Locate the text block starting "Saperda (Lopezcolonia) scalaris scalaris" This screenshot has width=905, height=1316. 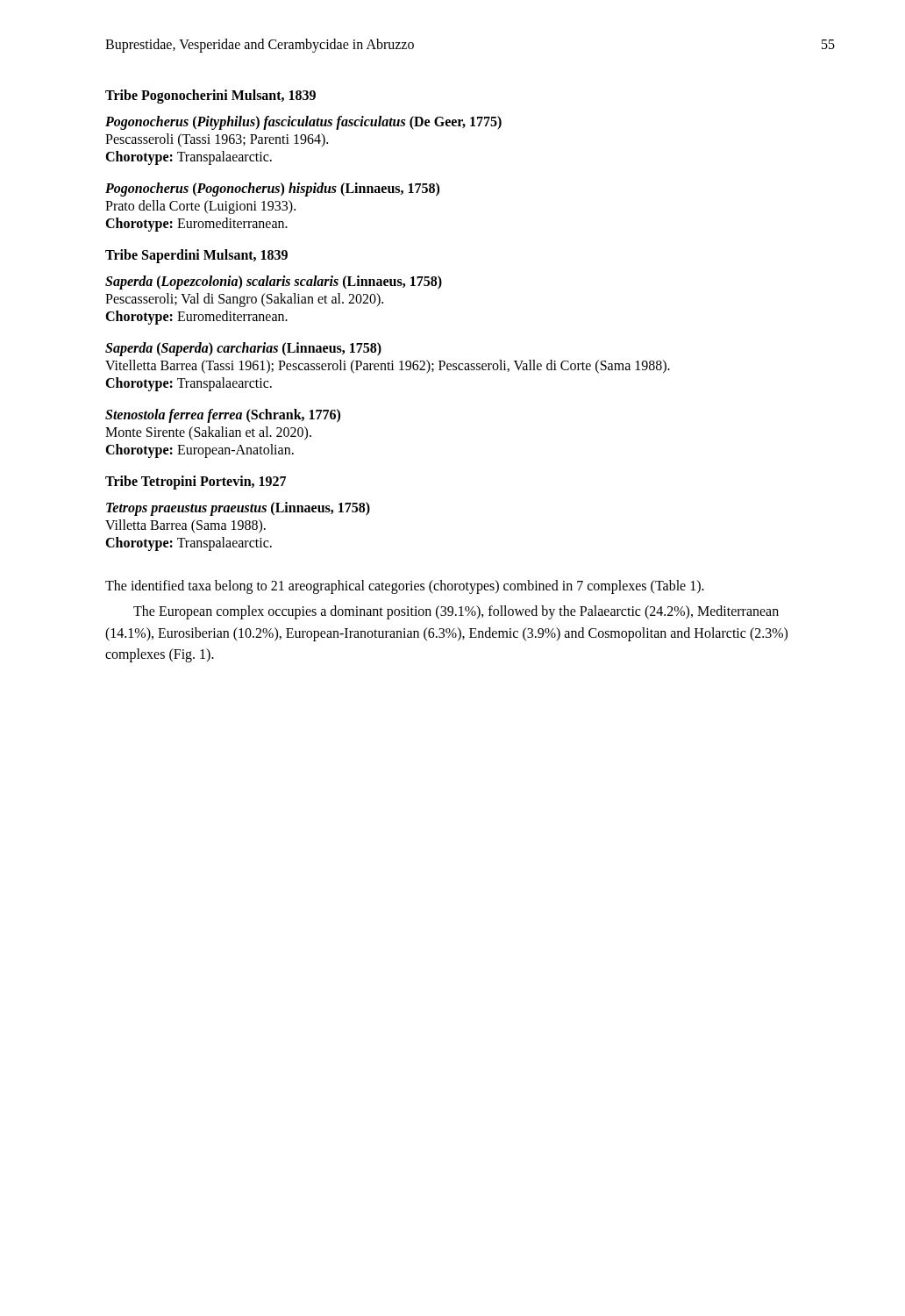coord(274,283)
